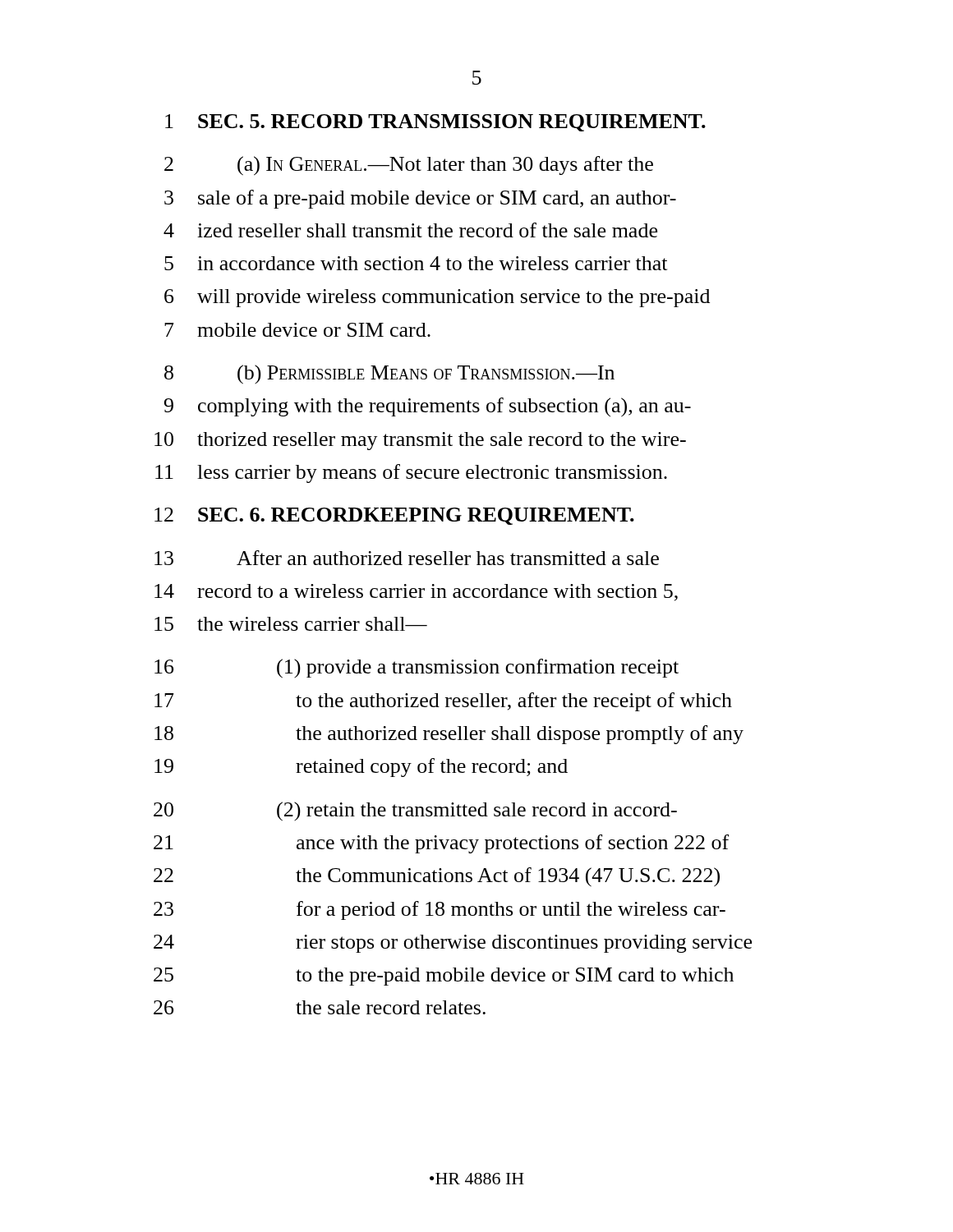Select the list item that says "15 the wireless"
Screen dimensions: 1232x953
pyautogui.click(x=291, y=624)
